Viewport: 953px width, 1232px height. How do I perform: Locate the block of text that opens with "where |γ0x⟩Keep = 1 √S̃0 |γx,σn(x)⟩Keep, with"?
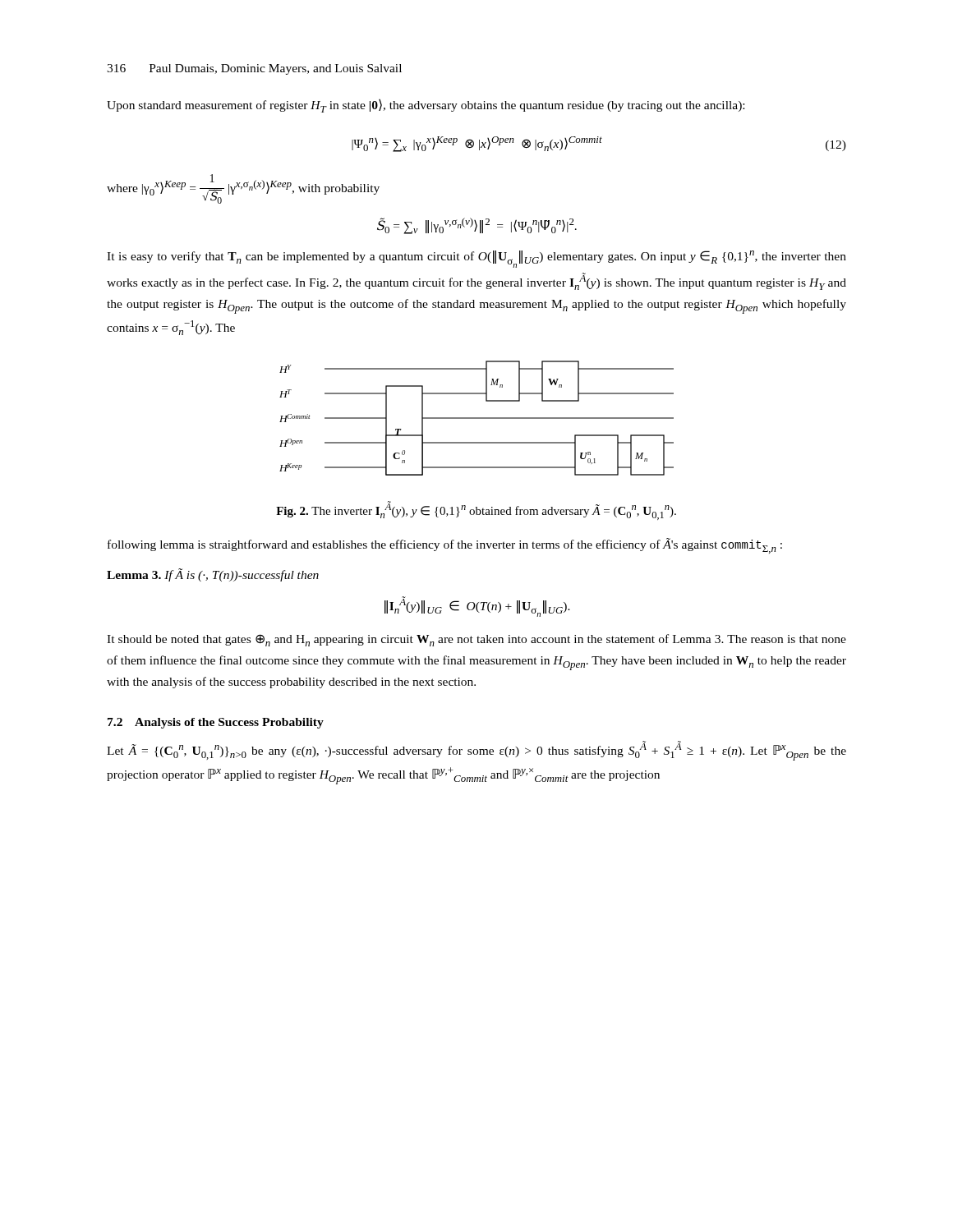pos(243,189)
